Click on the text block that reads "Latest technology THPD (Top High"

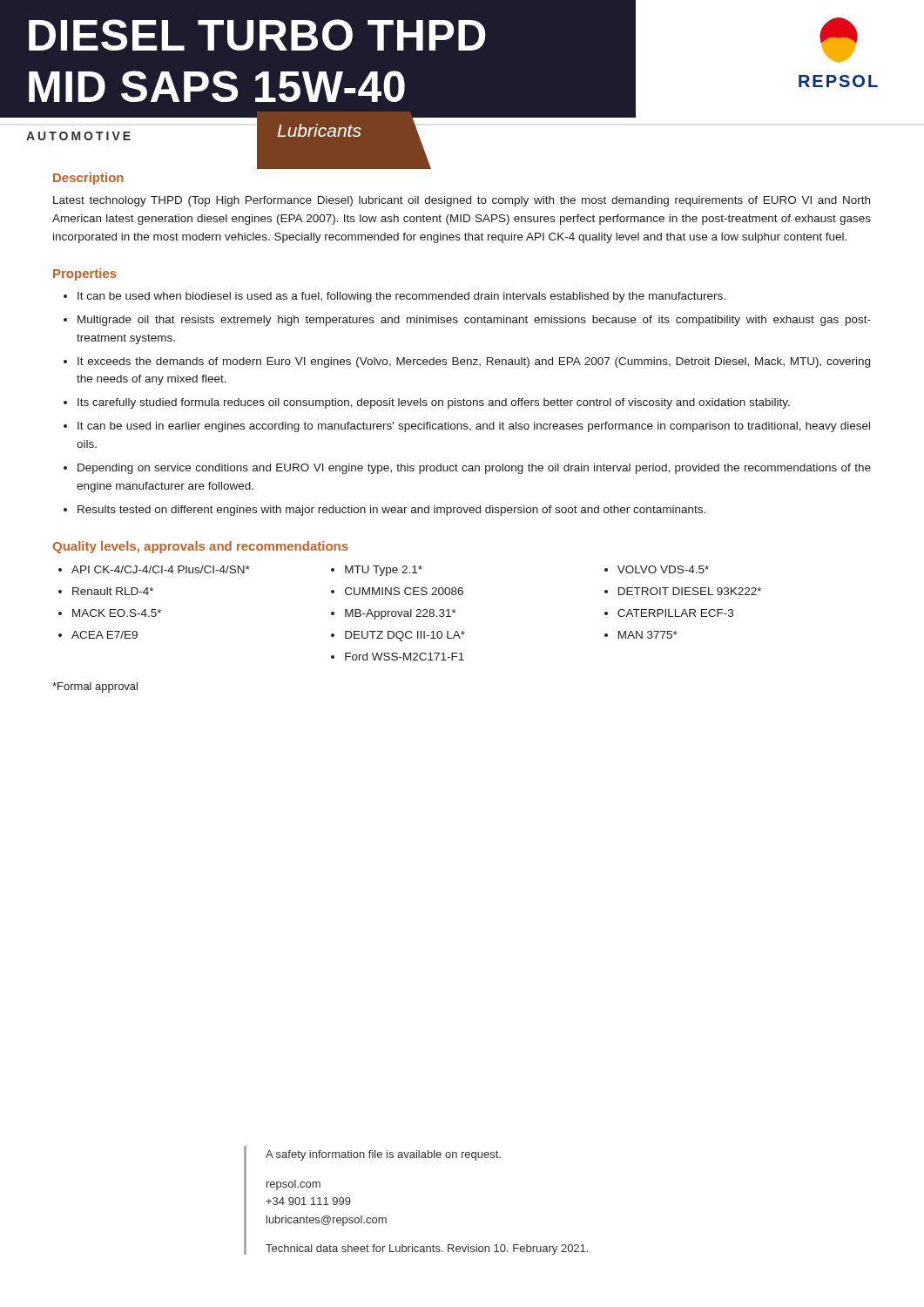[x=462, y=218]
